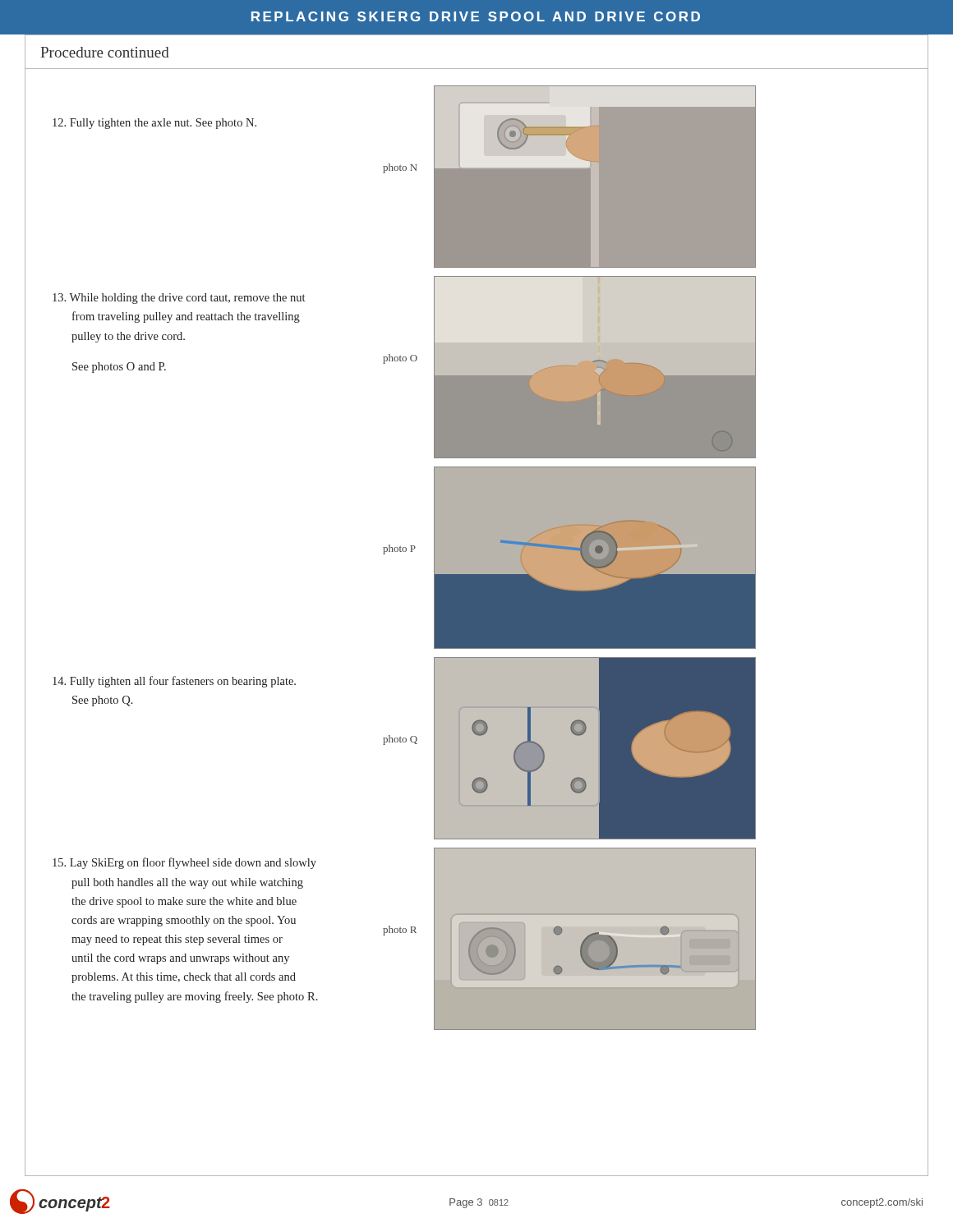Select the text starting "photo R"

(x=400, y=929)
